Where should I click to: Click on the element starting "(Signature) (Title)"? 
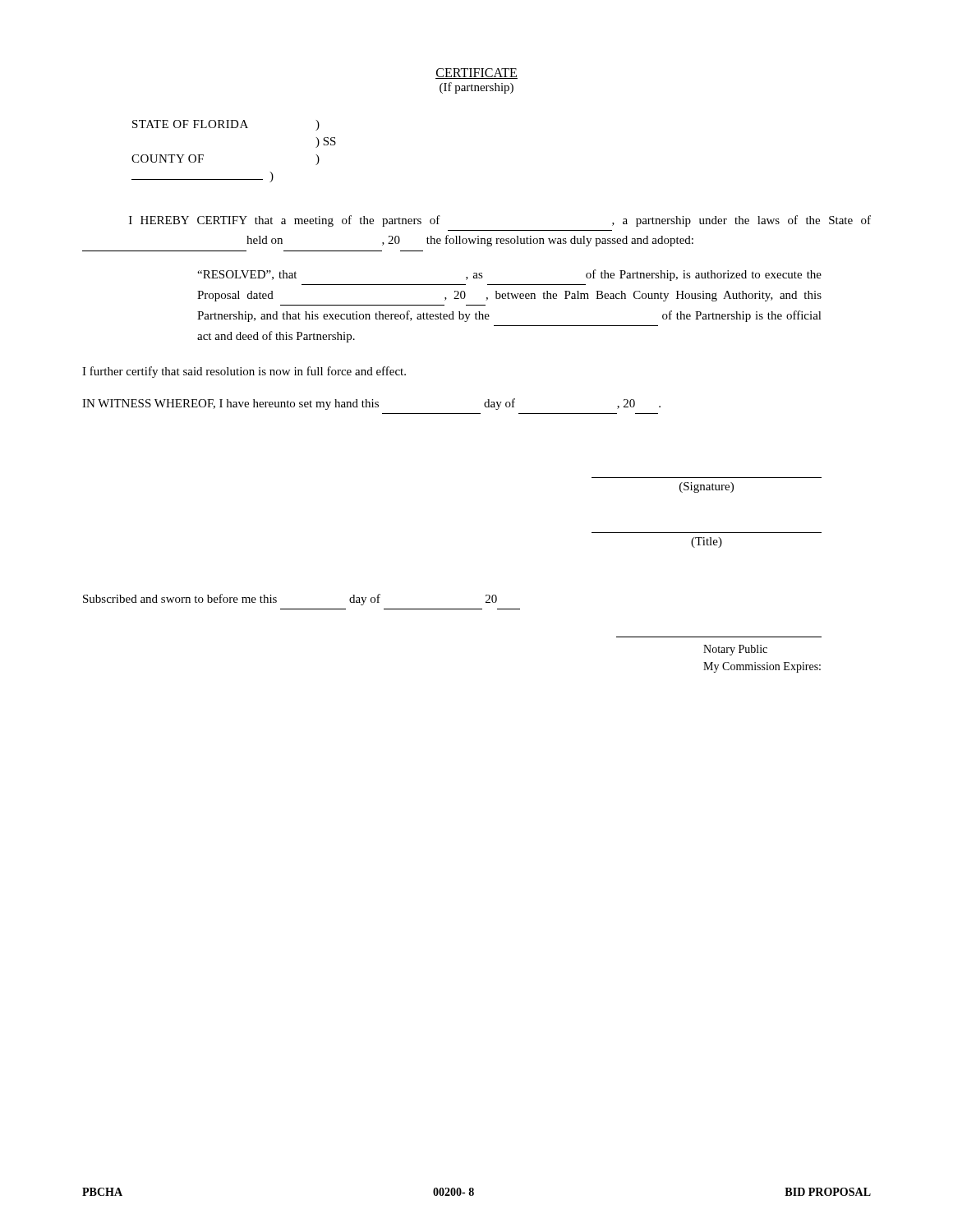(707, 487)
